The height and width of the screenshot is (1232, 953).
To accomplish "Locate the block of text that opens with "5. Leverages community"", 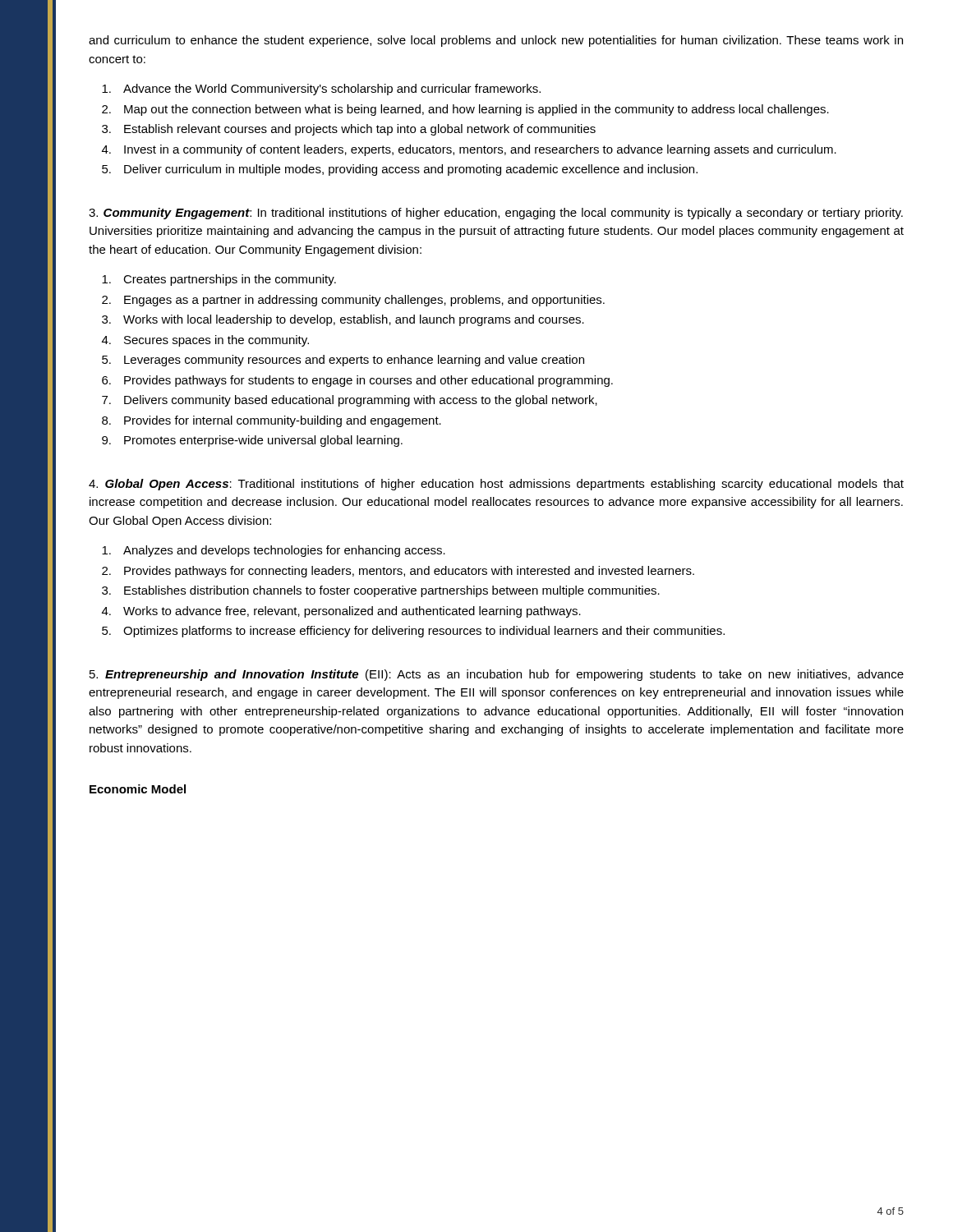I will 496,360.
